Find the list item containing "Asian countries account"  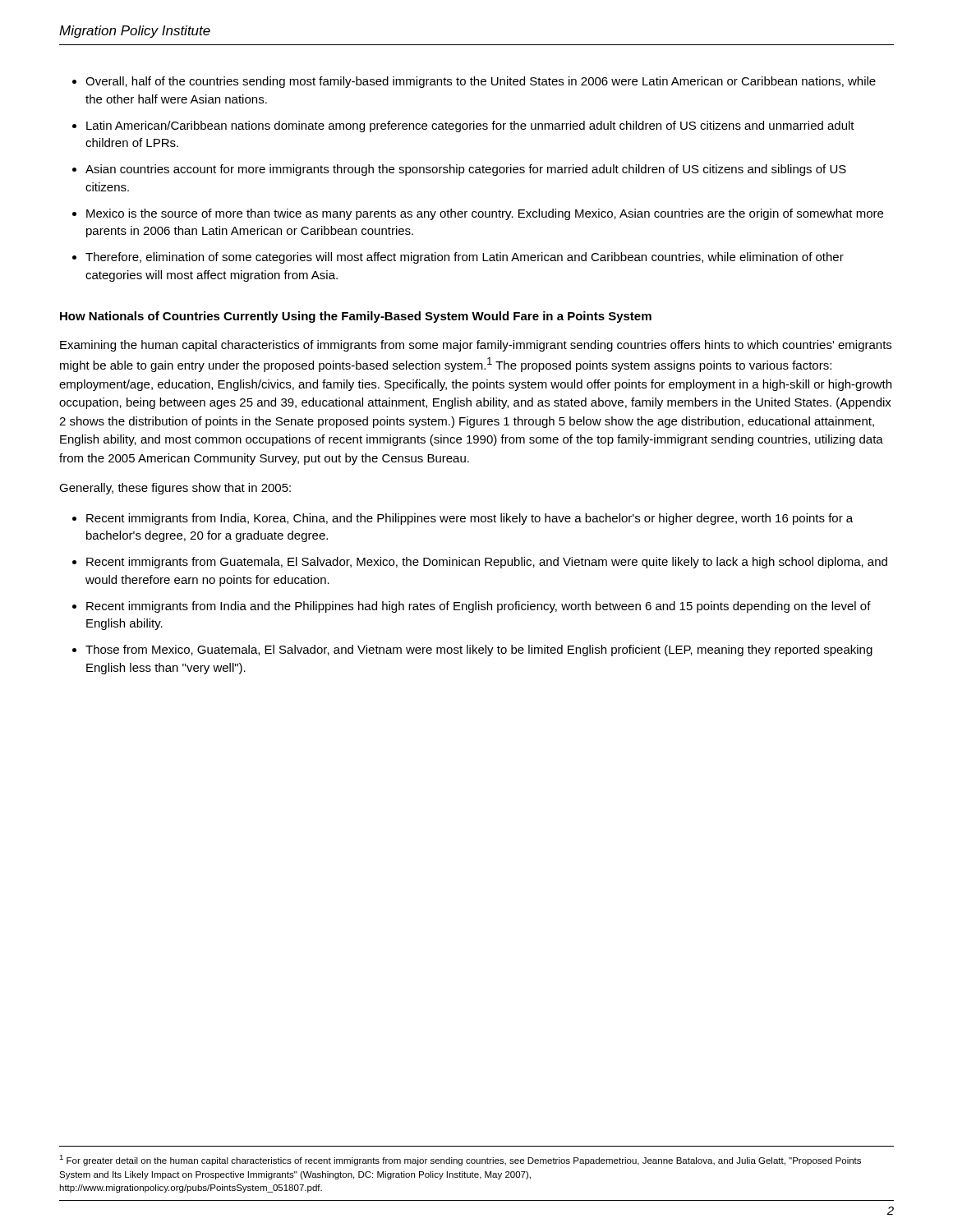coord(466,178)
